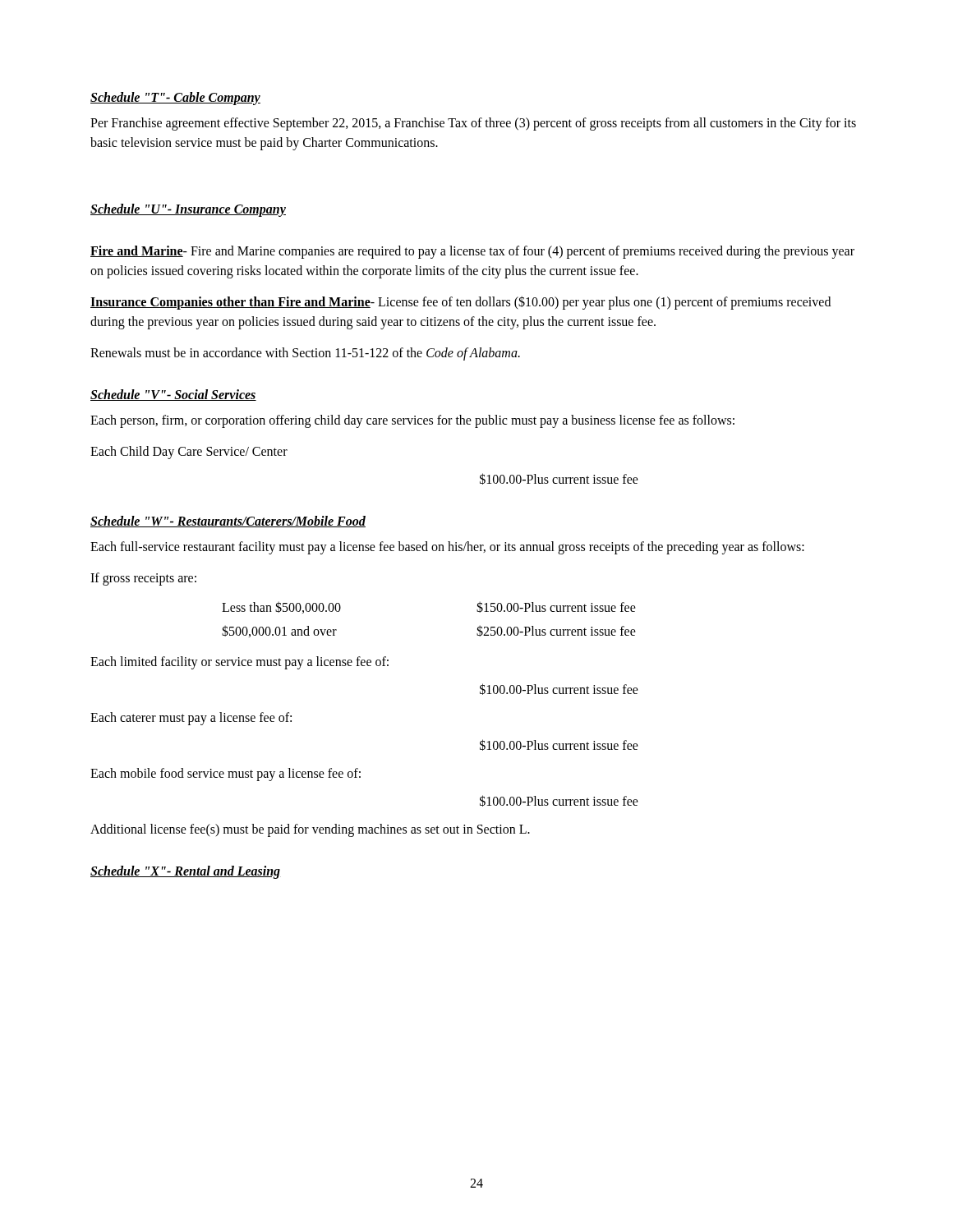Find "Schedule "U"- Insurance Company" on this page

point(188,209)
